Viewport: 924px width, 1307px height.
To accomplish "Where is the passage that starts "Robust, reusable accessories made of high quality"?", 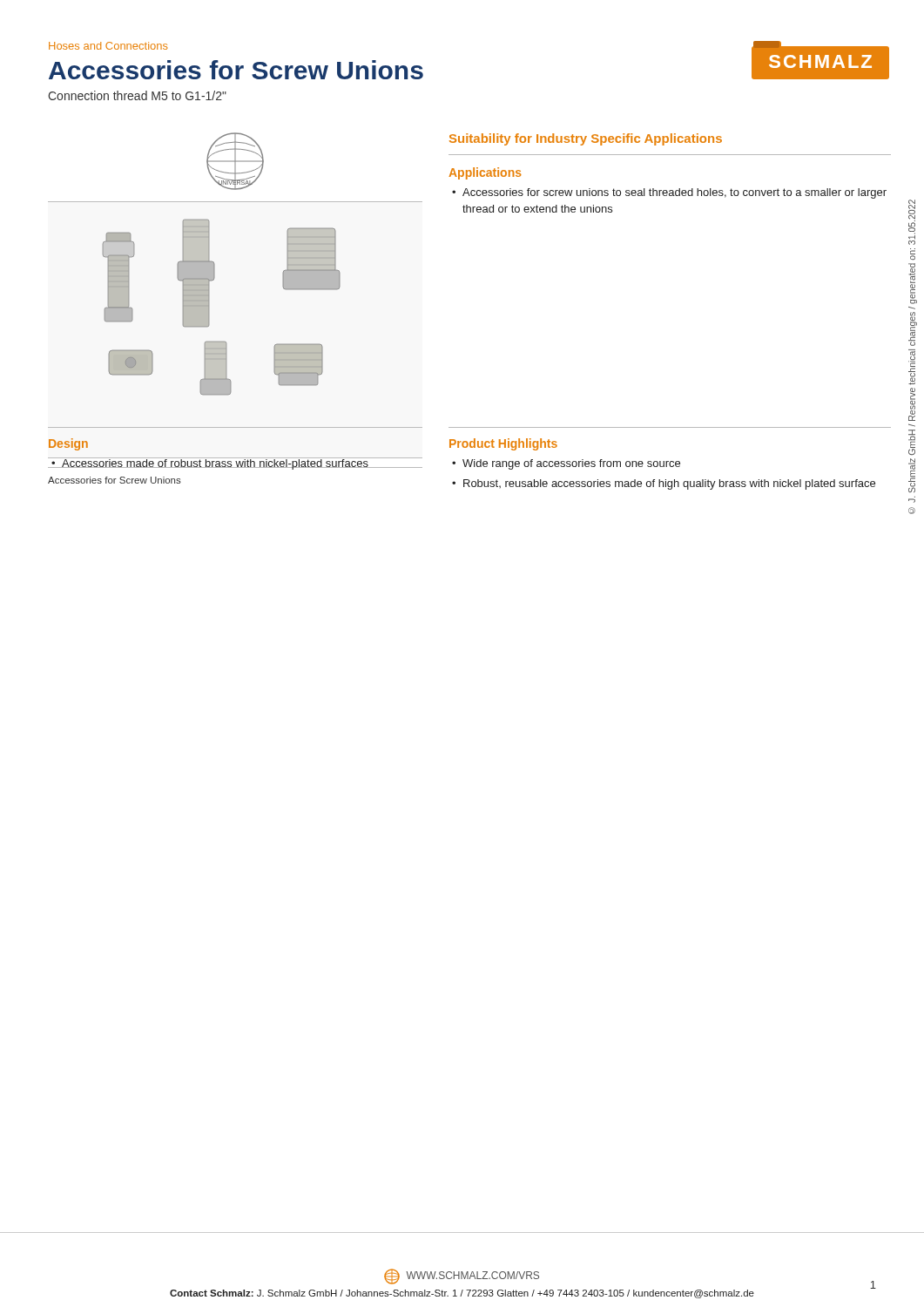I will (x=669, y=483).
